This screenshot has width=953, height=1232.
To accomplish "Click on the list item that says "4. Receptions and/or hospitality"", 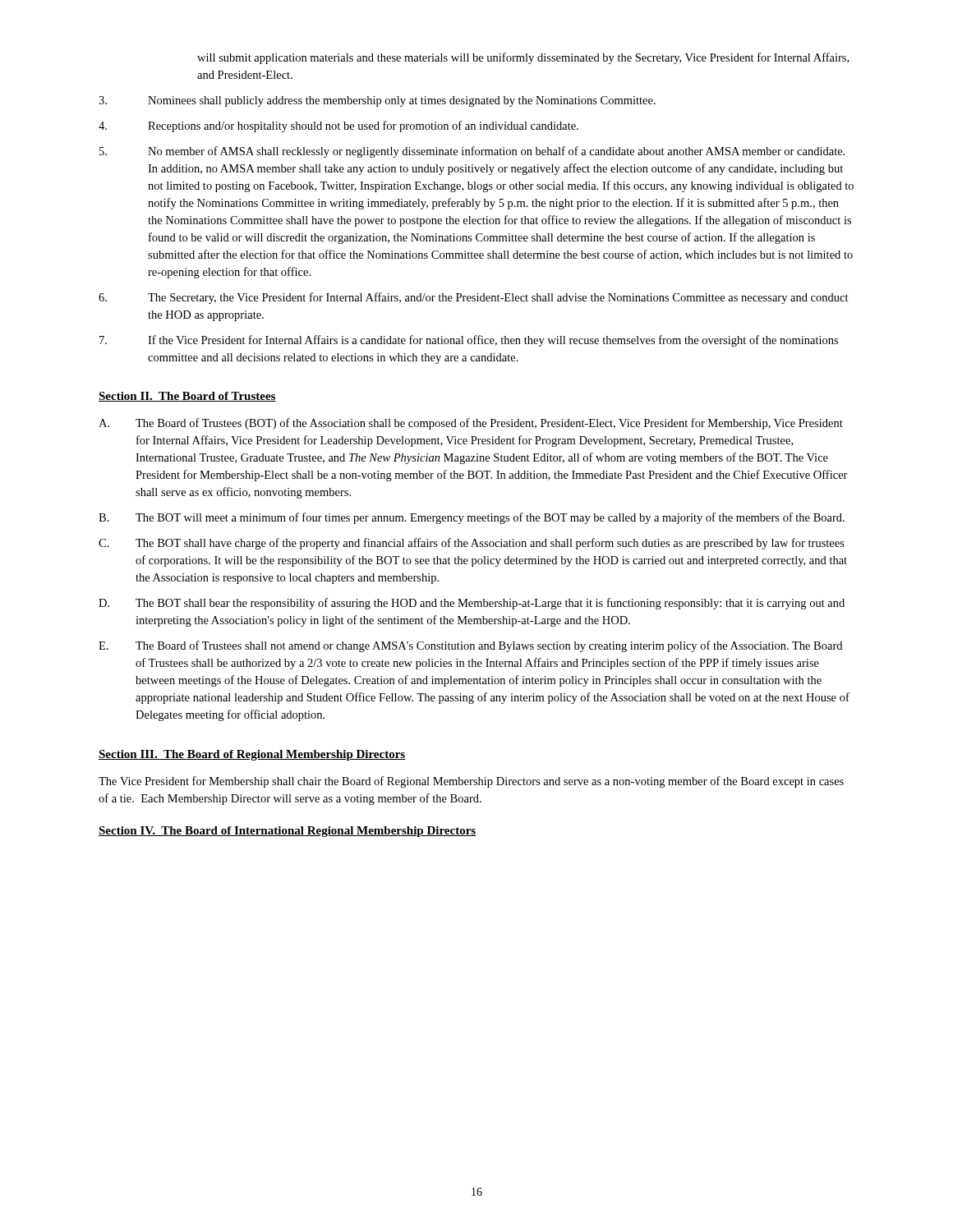I will (x=476, y=126).
